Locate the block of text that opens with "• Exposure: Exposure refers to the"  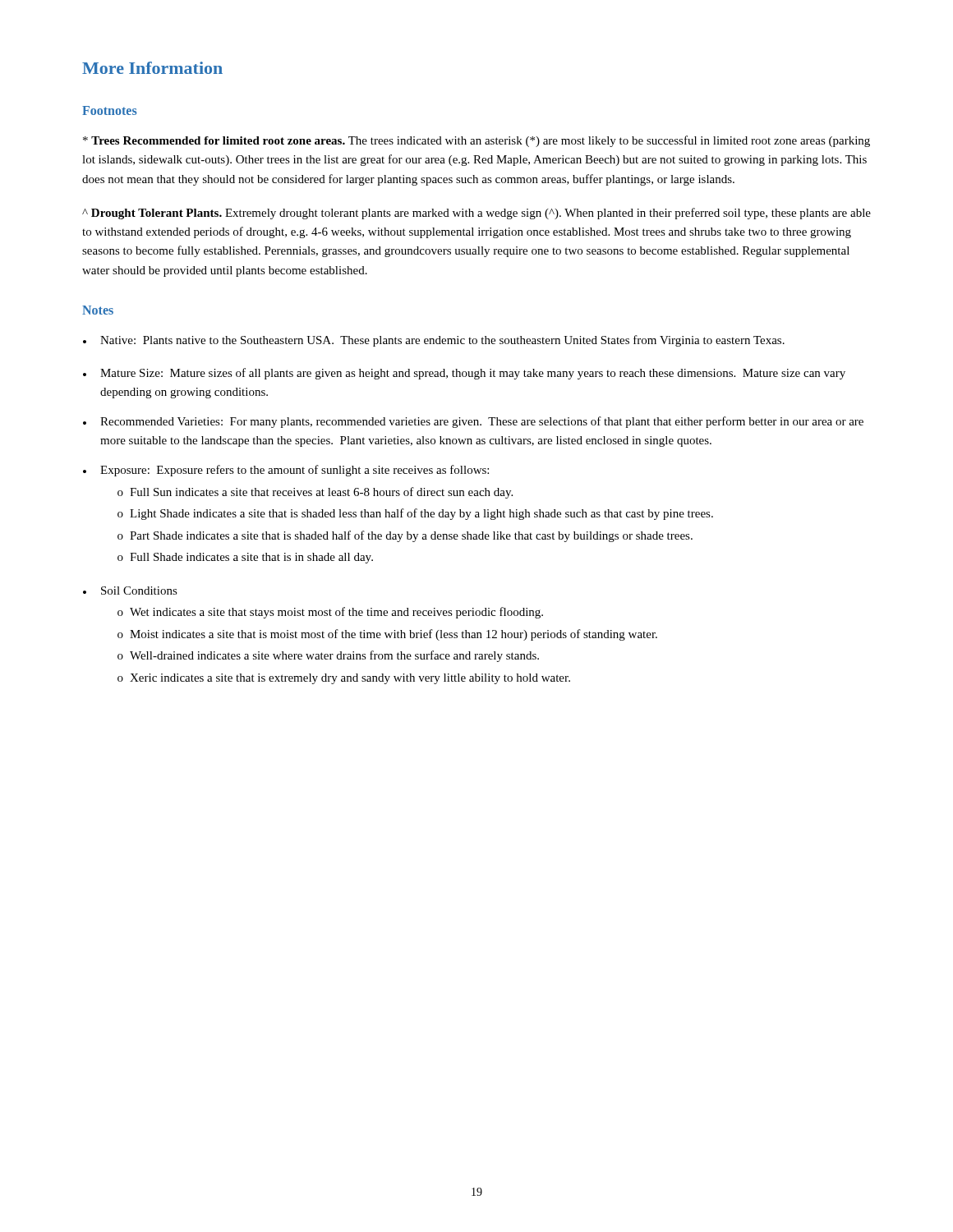476,515
